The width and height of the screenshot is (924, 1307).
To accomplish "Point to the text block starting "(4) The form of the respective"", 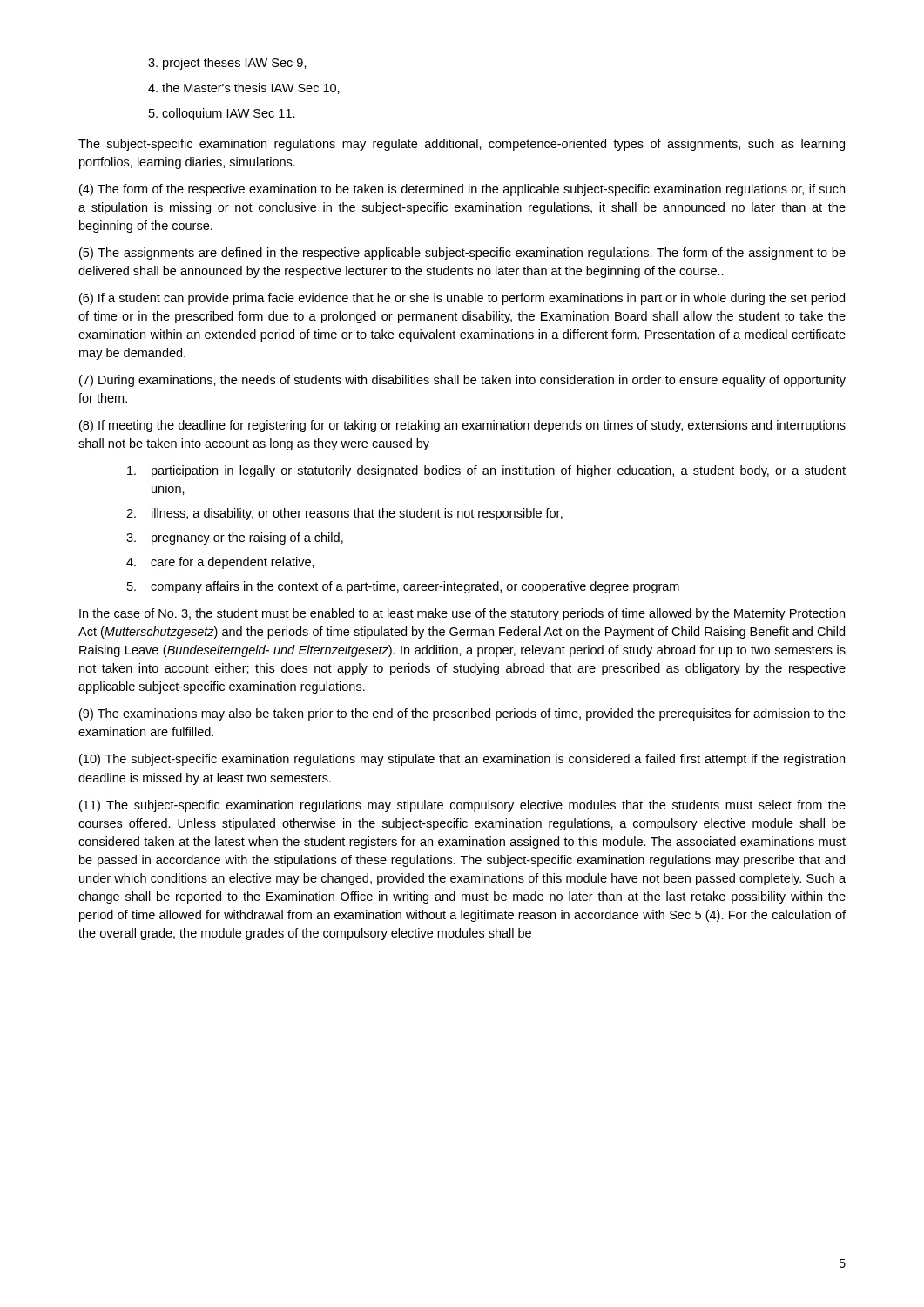I will pyautogui.click(x=462, y=208).
